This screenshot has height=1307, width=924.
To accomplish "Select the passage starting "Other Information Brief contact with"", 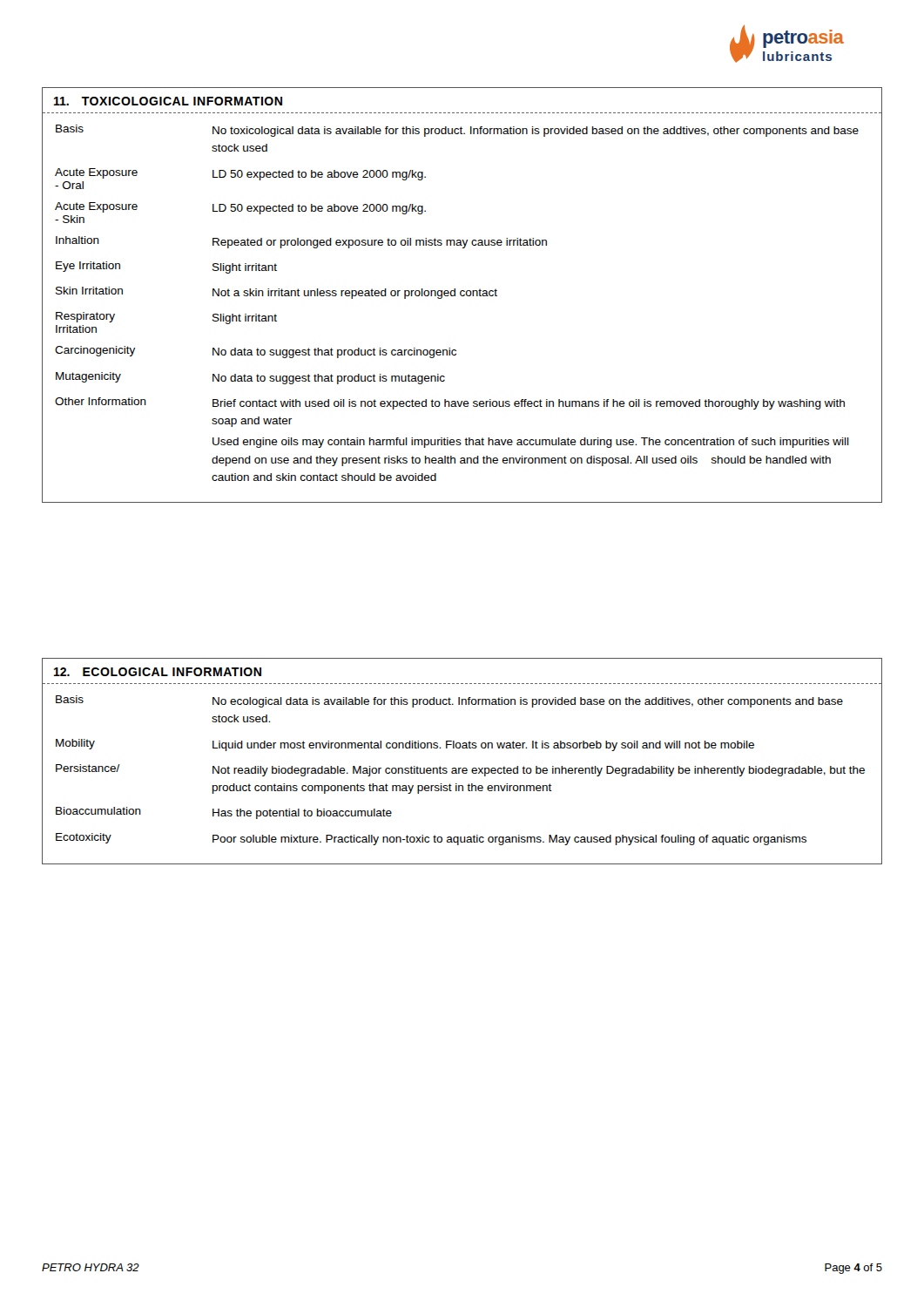I will click(462, 412).
